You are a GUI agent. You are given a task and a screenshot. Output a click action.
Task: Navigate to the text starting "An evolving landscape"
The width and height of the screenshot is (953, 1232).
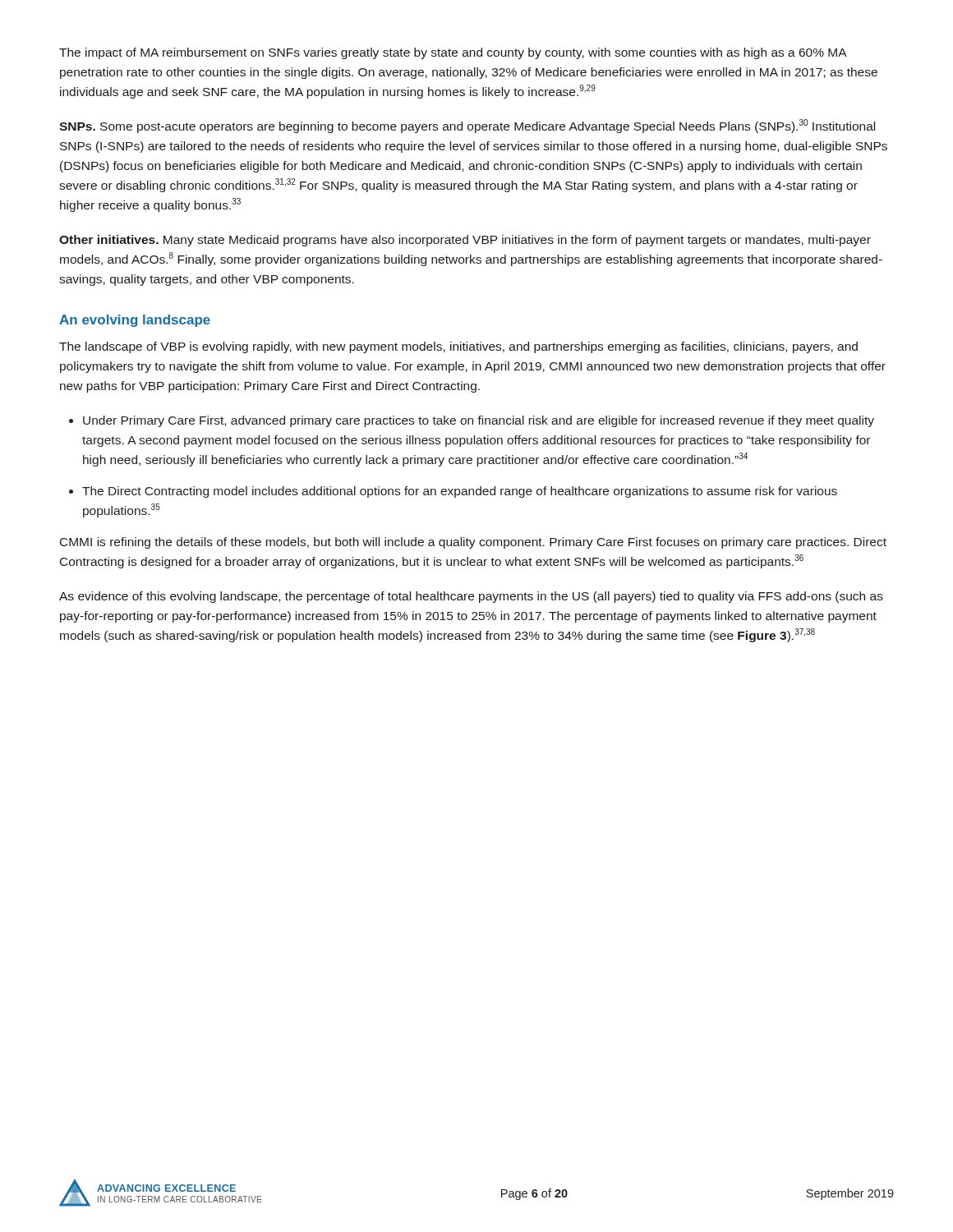pos(135,320)
